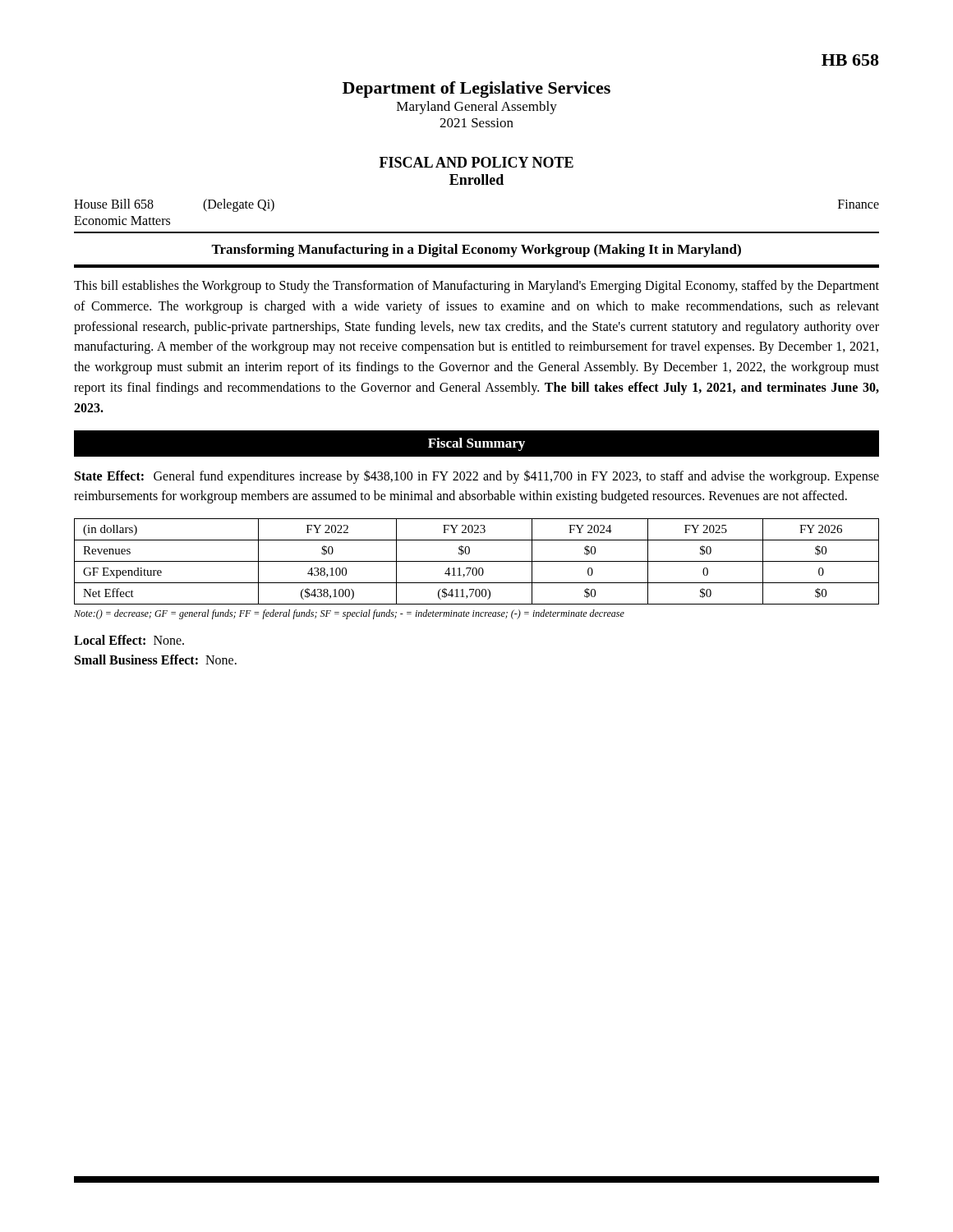Click on the text block containing "This bill establishes the Workgroup to Study"
The image size is (953, 1232).
(476, 346)
